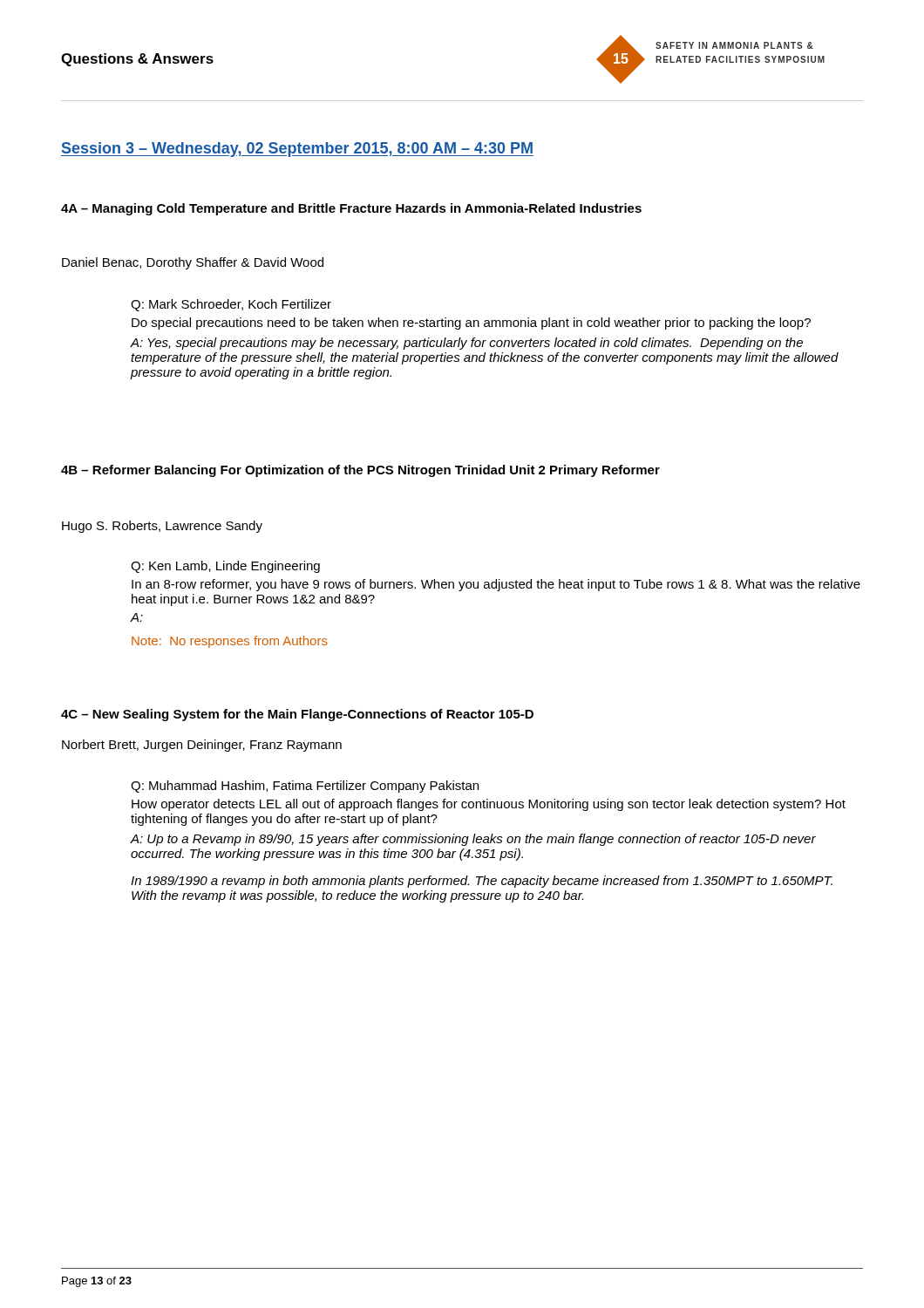Point to the block starting "Q: Mark Schroeder,"

(x=231, y=304)
